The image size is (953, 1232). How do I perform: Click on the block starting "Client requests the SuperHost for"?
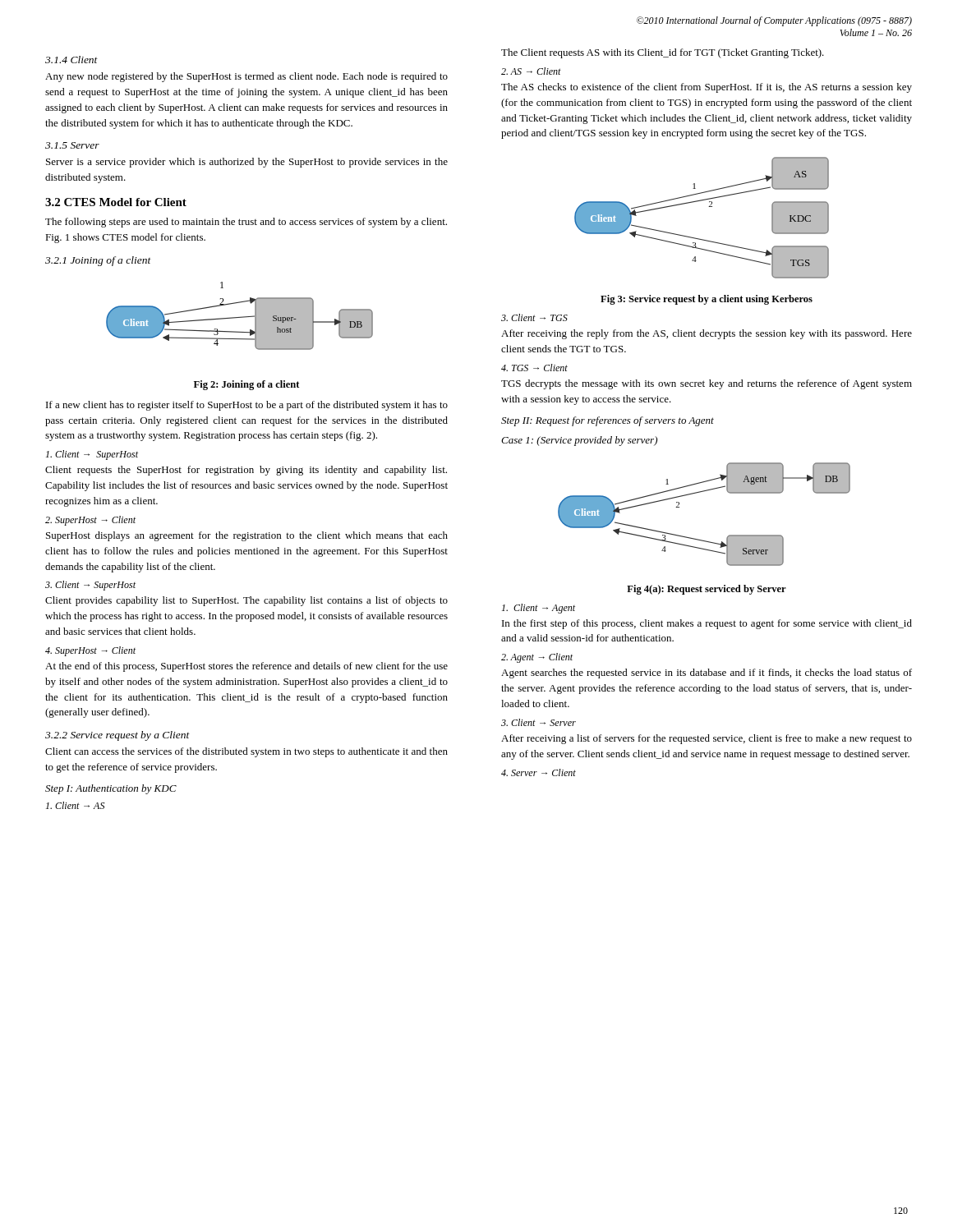point(246,485)
